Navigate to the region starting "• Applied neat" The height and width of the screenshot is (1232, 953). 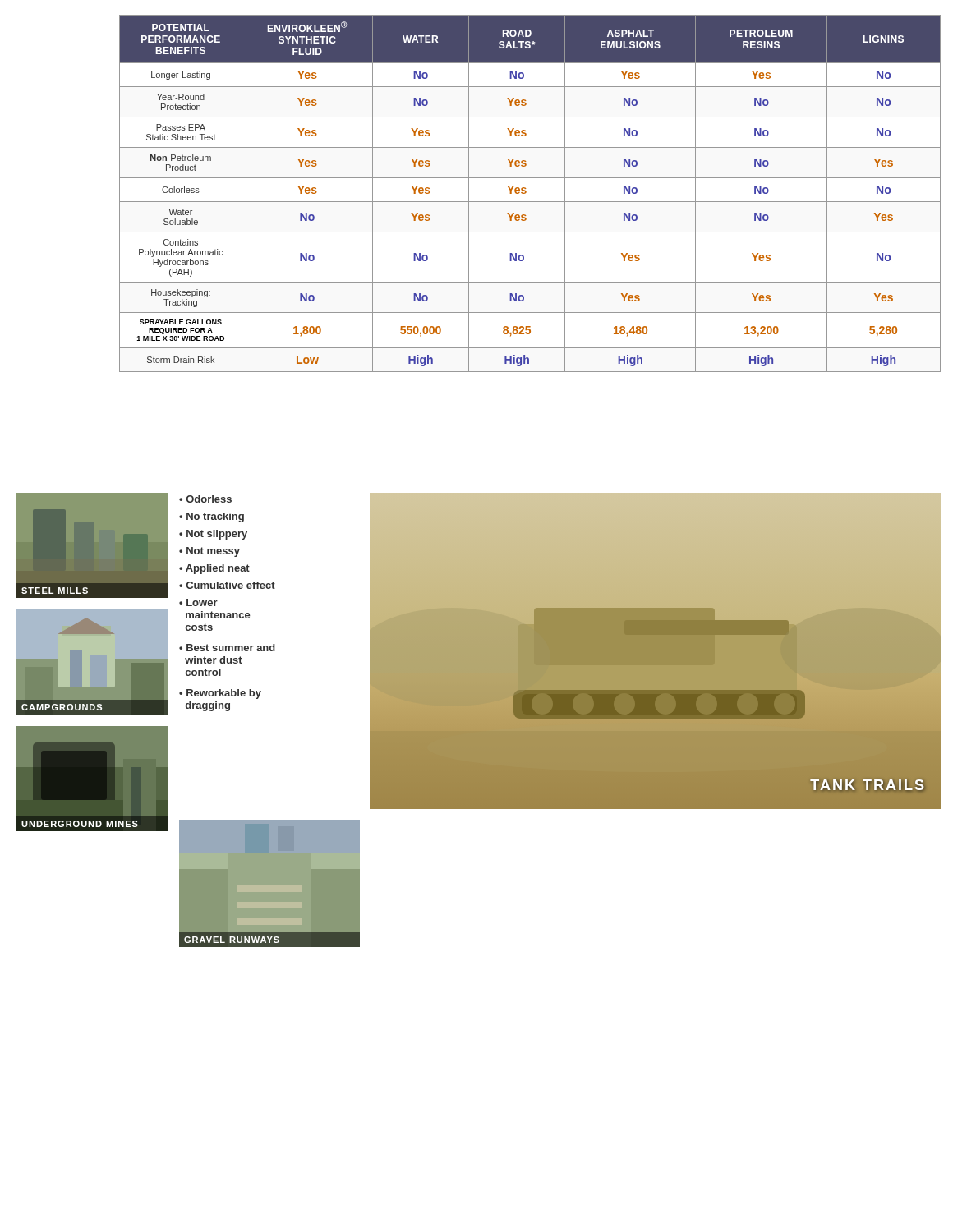(214, 568)
